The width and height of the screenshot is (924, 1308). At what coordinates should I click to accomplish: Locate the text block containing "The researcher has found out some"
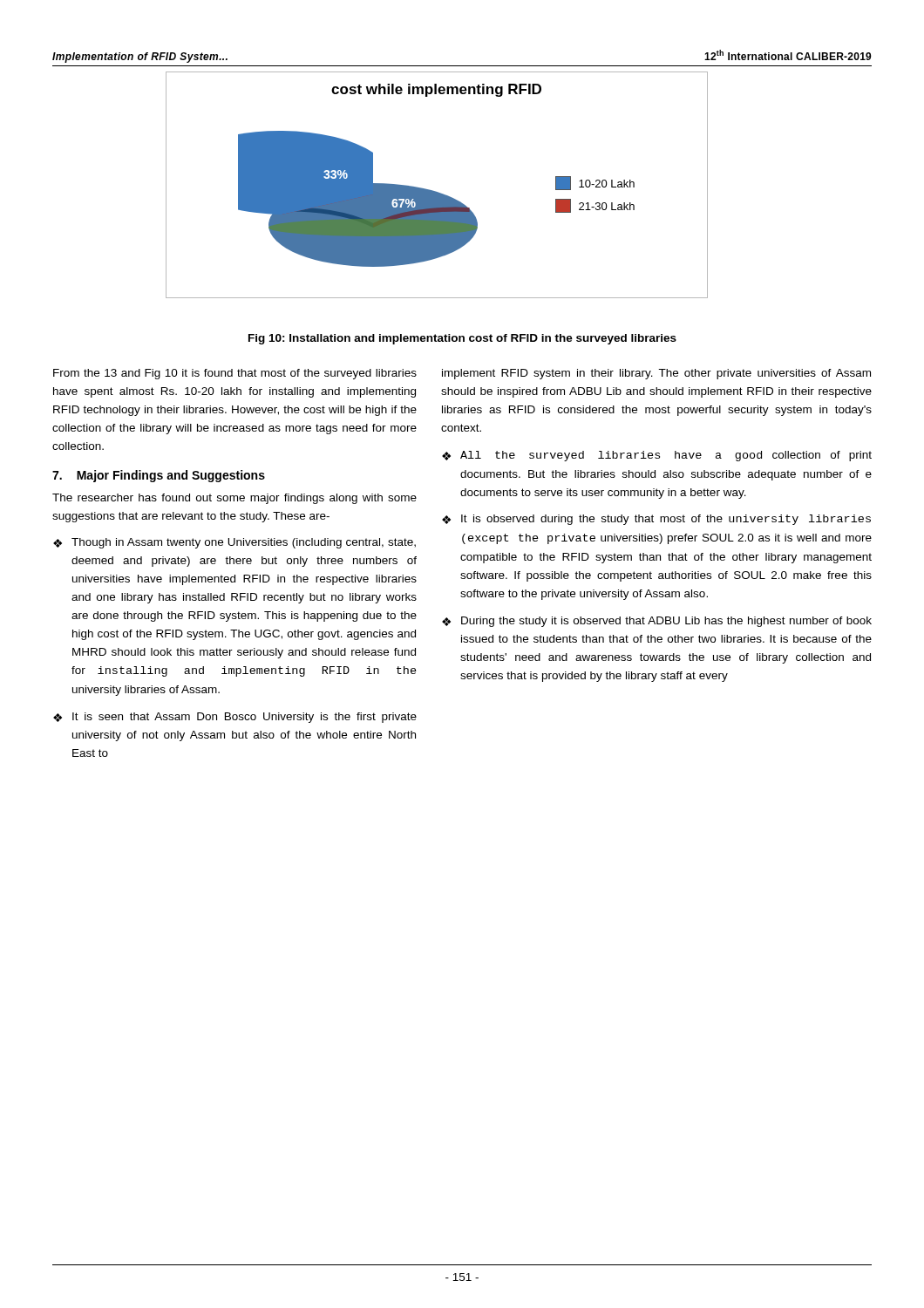pyautogui.click(x=234, y=506)
